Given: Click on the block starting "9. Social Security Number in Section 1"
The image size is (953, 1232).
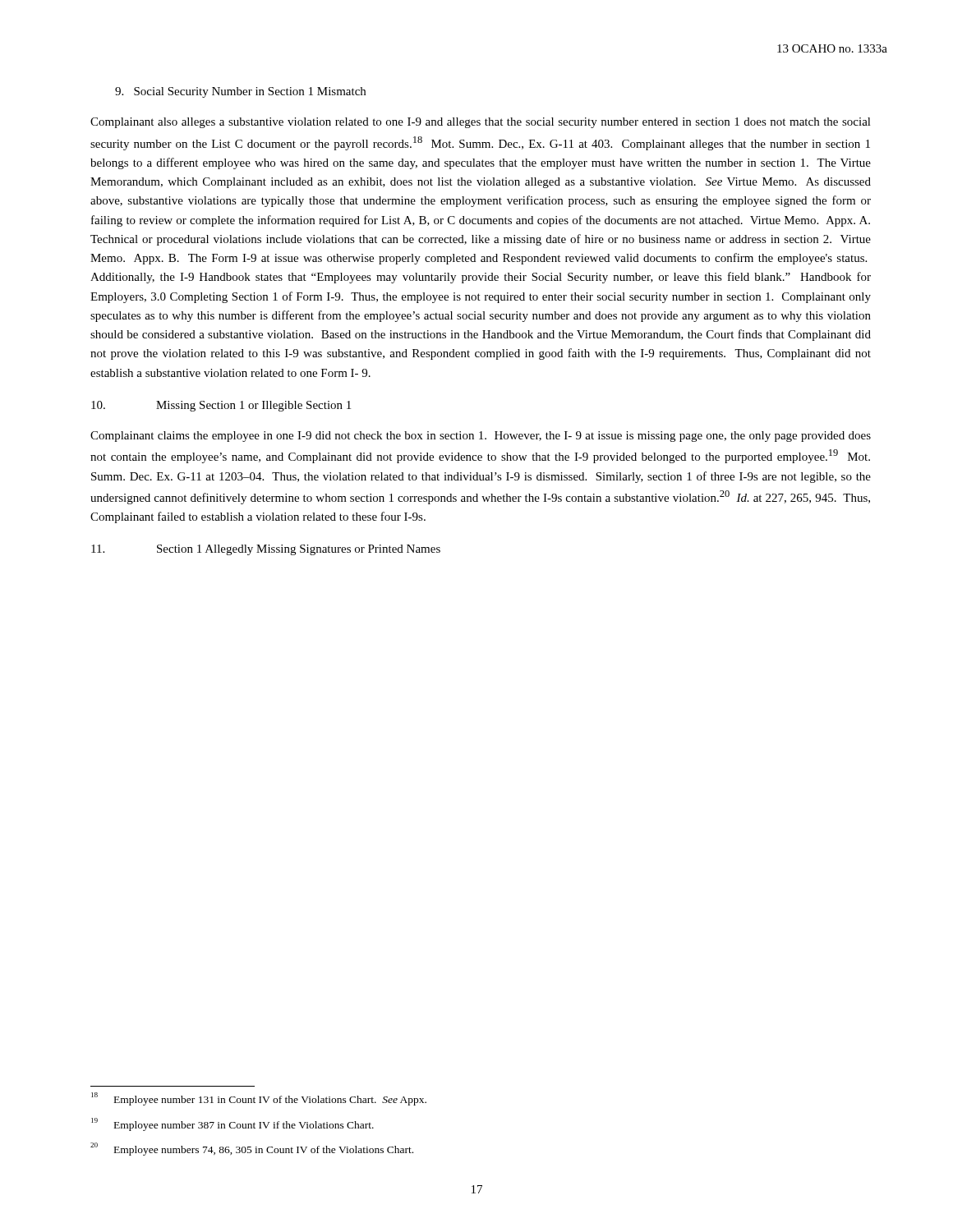Looking at the screenshot, I should [241, 91].
